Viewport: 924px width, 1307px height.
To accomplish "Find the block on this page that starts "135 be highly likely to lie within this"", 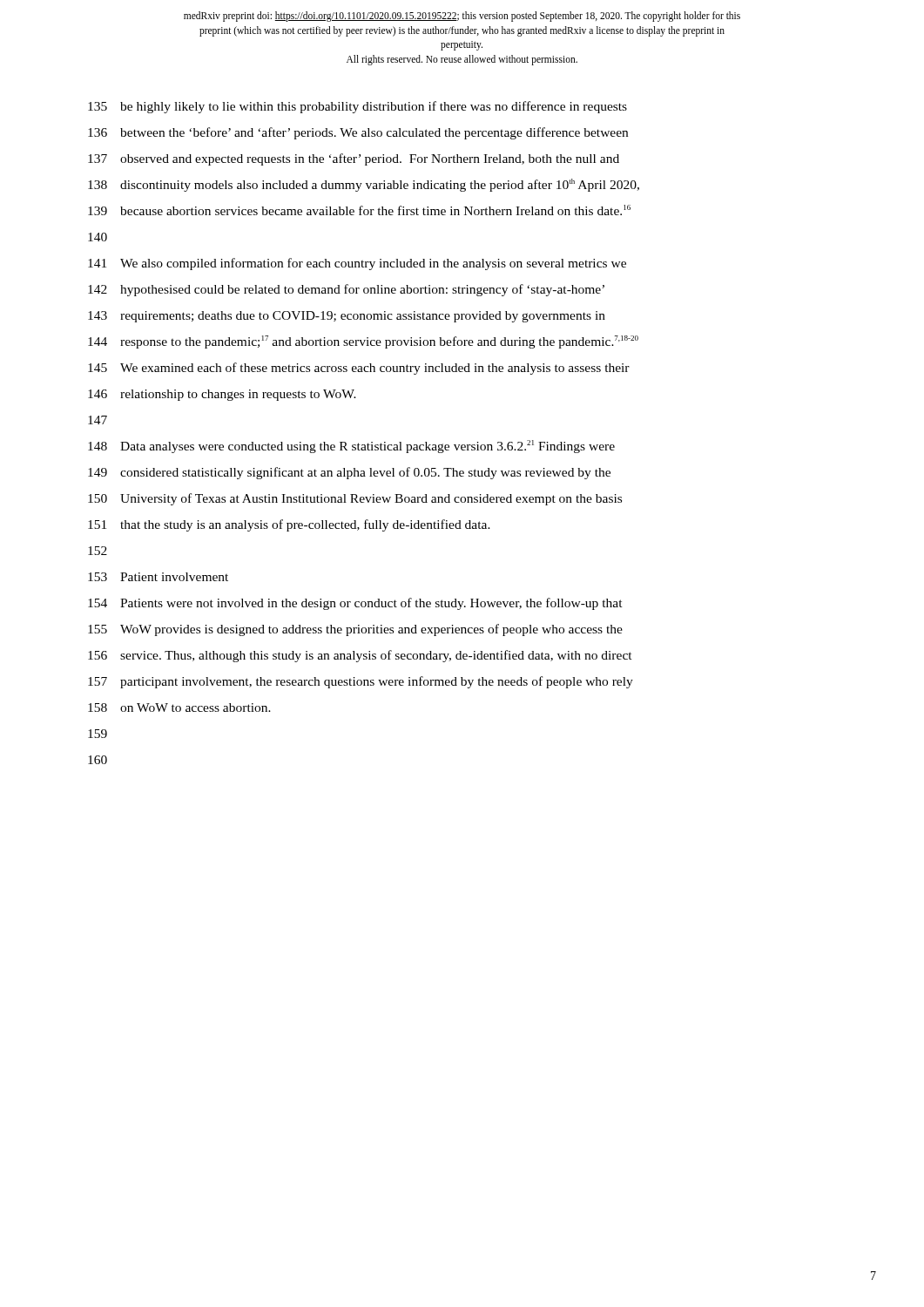I will pos(471,106).
